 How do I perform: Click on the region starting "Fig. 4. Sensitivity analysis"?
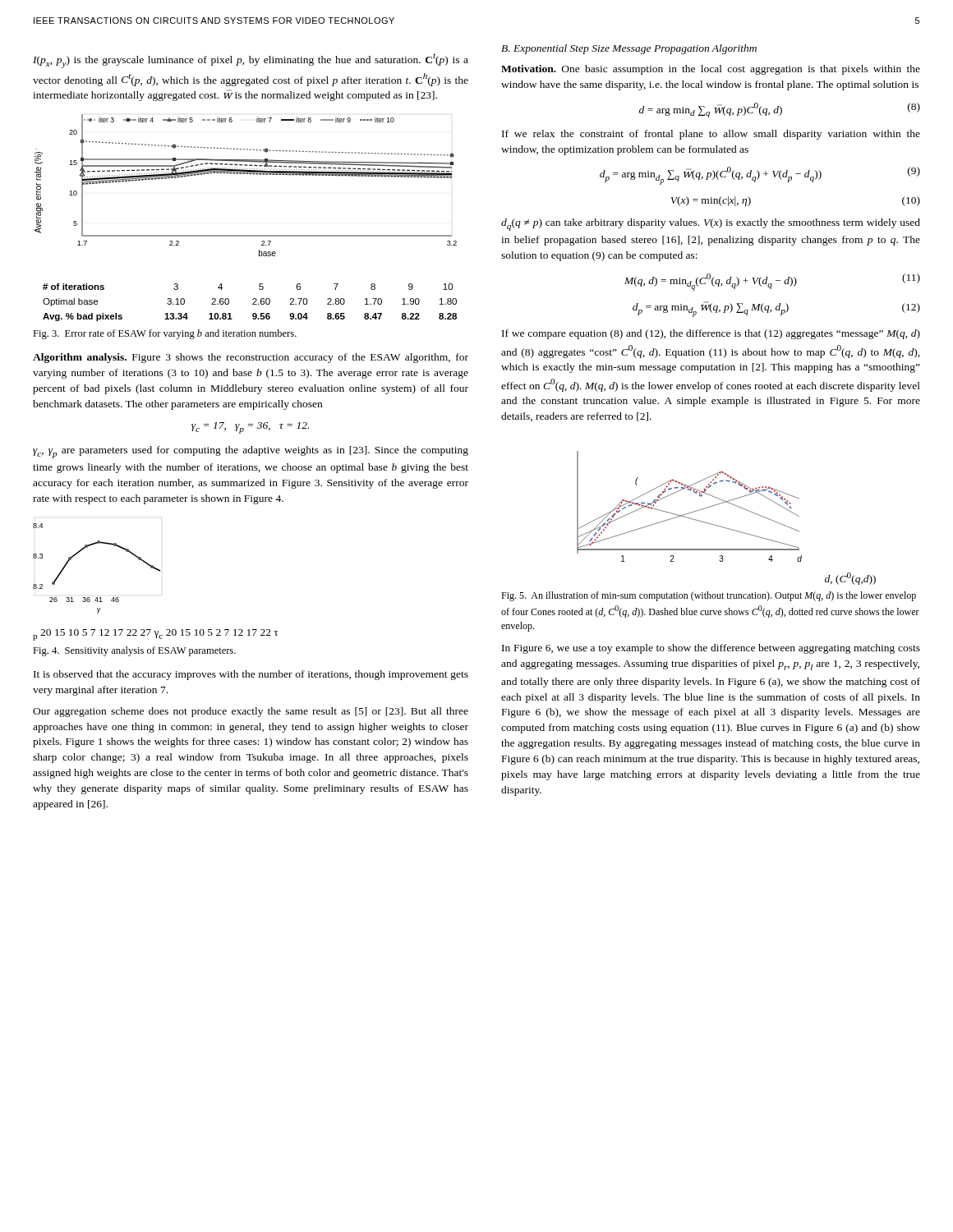tap(134, 651)
